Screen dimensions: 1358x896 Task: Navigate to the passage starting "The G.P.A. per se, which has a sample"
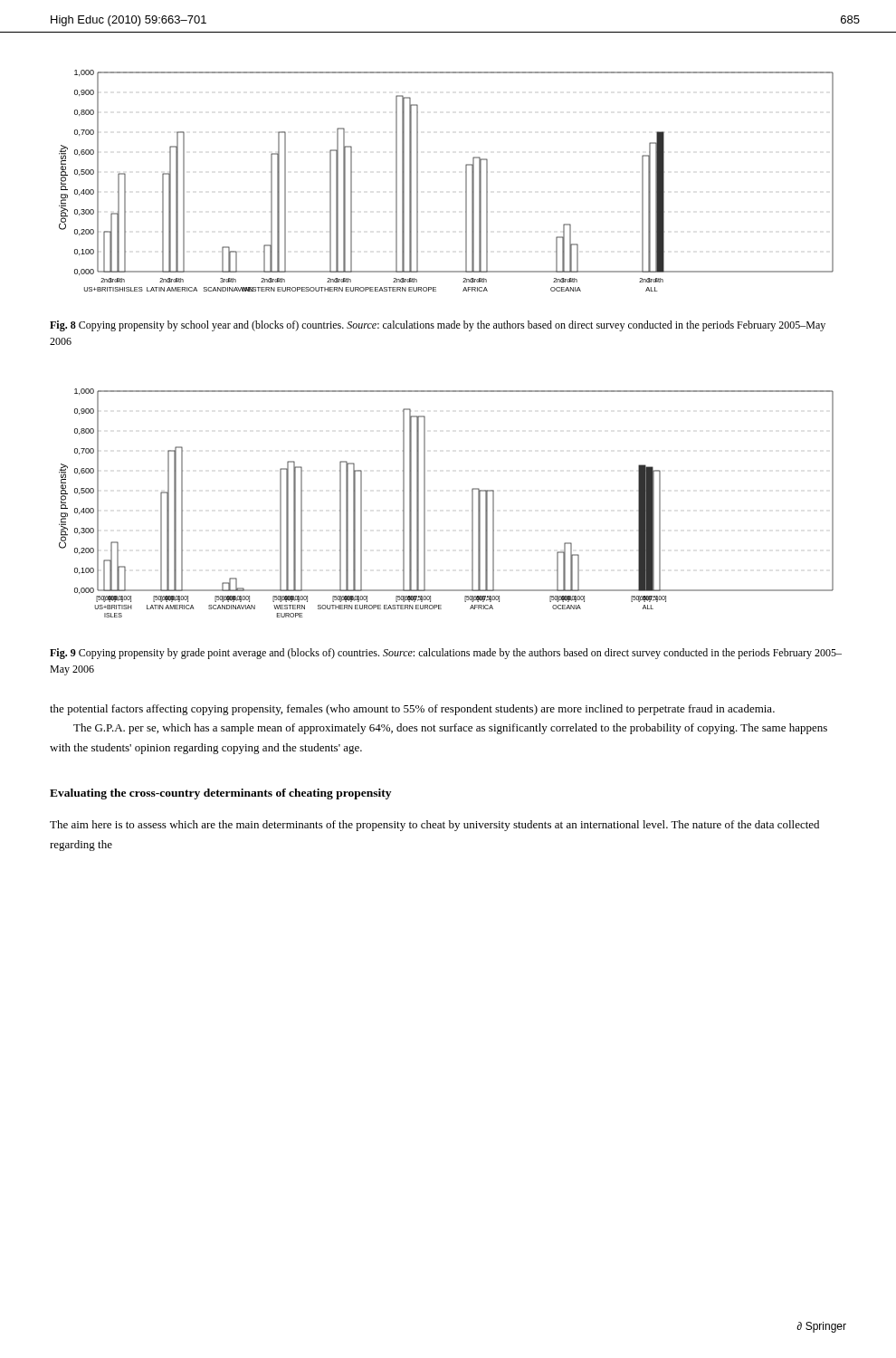tap(439, 738)
